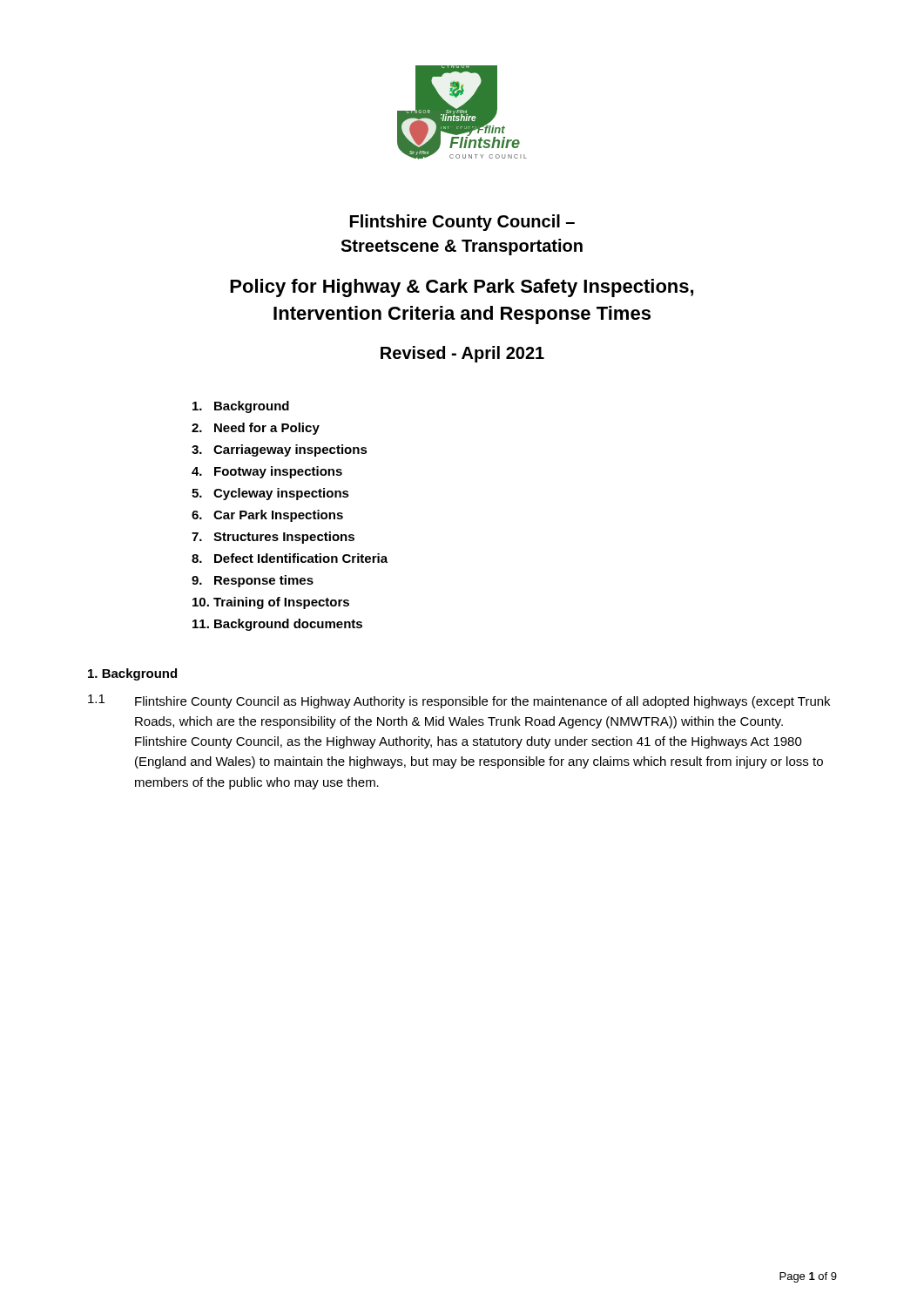This screenshot has width=924, height=1307.
Task: Locate the title with the text "Flintshire County Council –Streetscene & Transportation"
Action: click(x=462, y=233)
